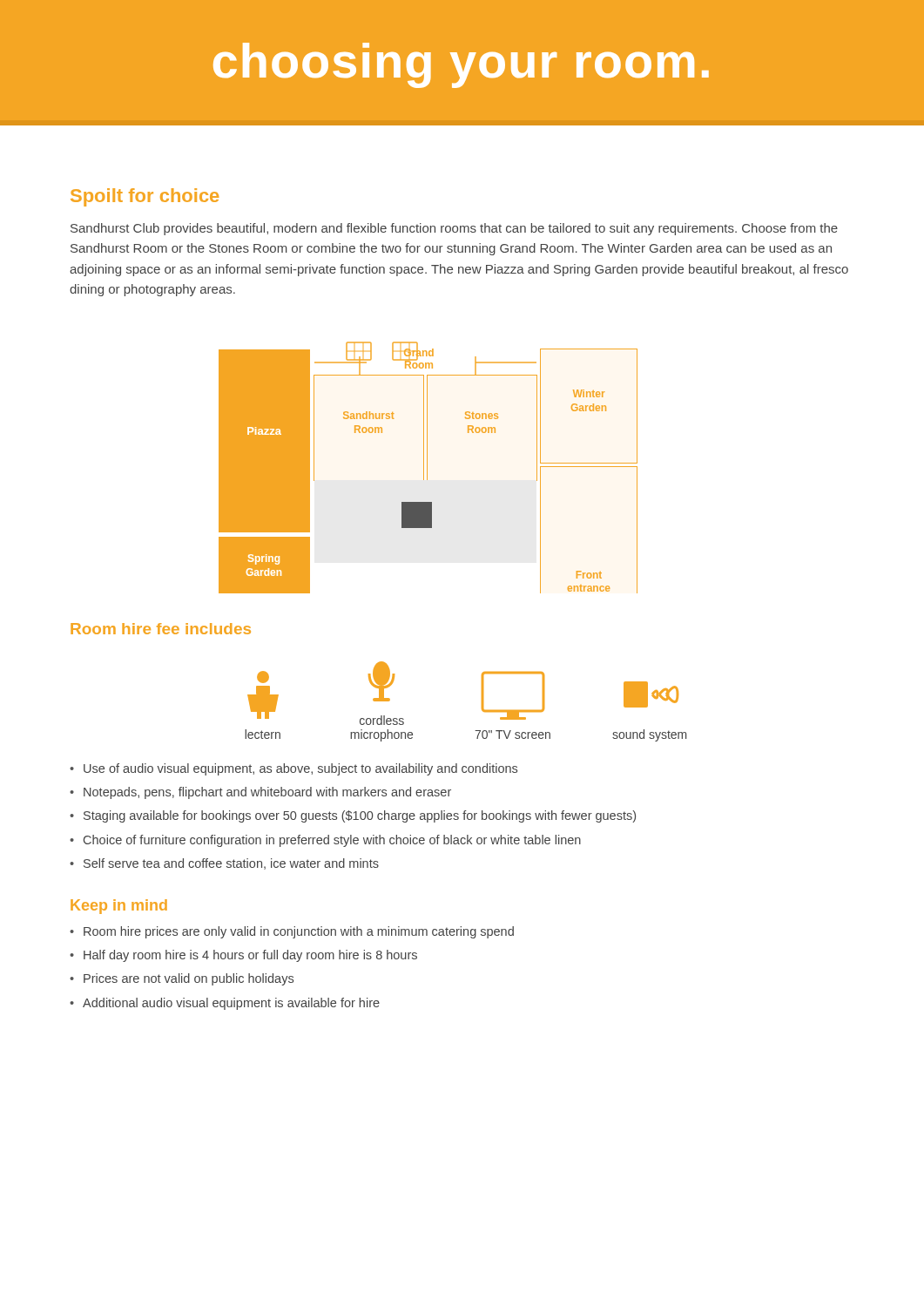Point to the passage starting "Prices are not valid"
The width and height of the screenshot is (924, 1307).
click(188, 979)
